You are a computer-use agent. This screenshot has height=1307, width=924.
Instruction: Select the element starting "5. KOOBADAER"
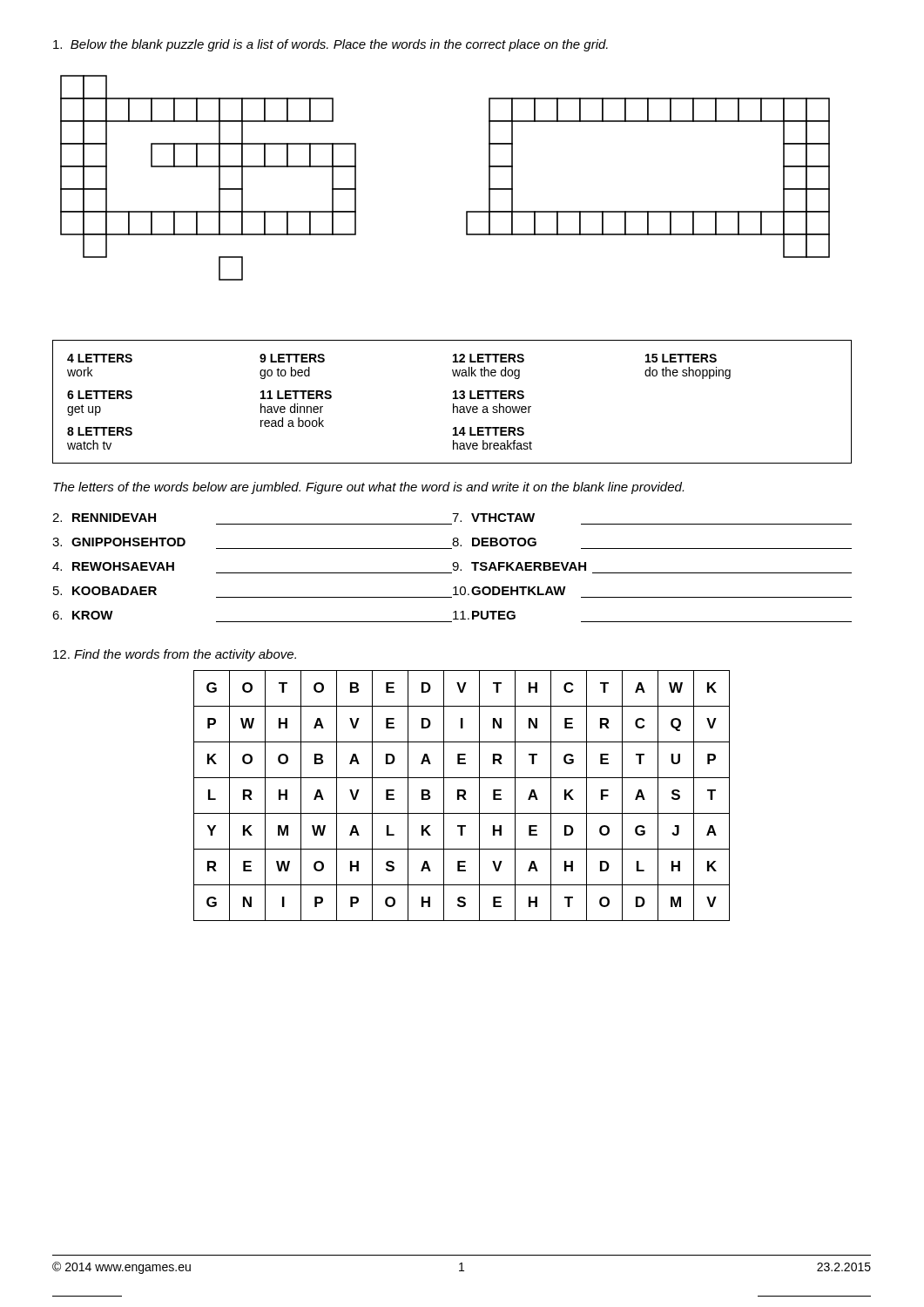click(x=252, y=590)
